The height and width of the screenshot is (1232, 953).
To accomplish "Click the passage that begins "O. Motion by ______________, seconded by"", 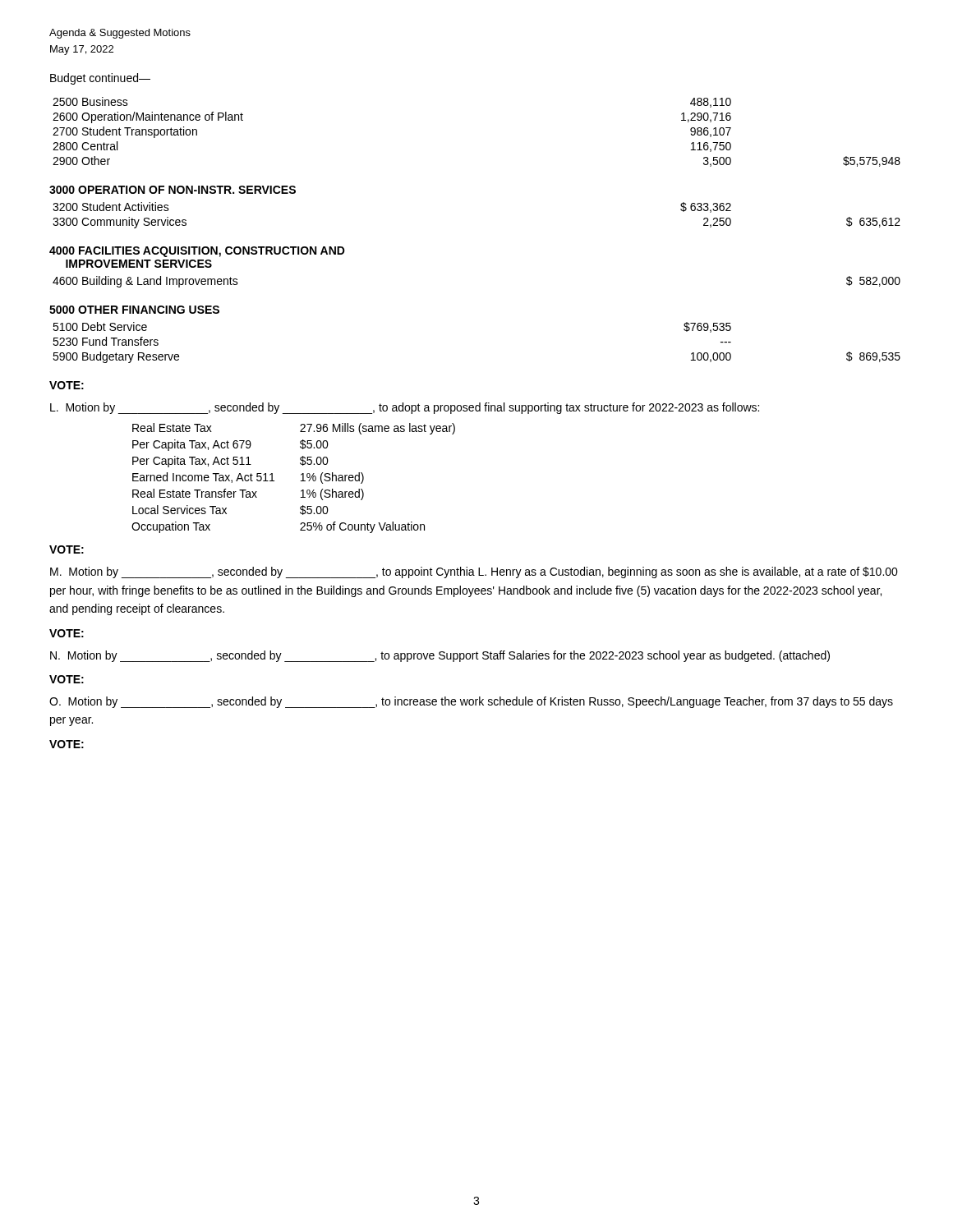I will 471,711.
